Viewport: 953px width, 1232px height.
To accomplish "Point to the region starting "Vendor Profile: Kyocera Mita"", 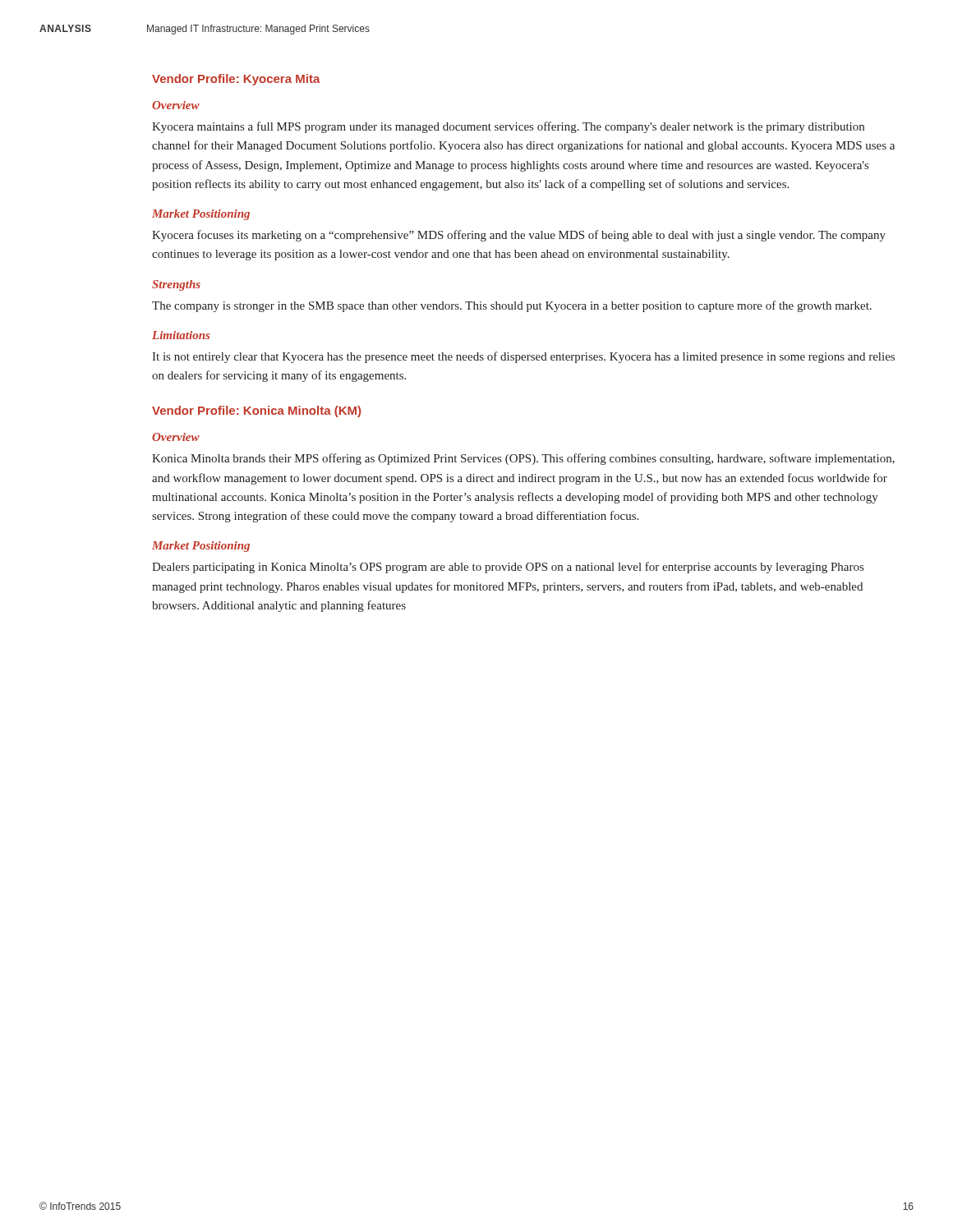I will [236, 80].
